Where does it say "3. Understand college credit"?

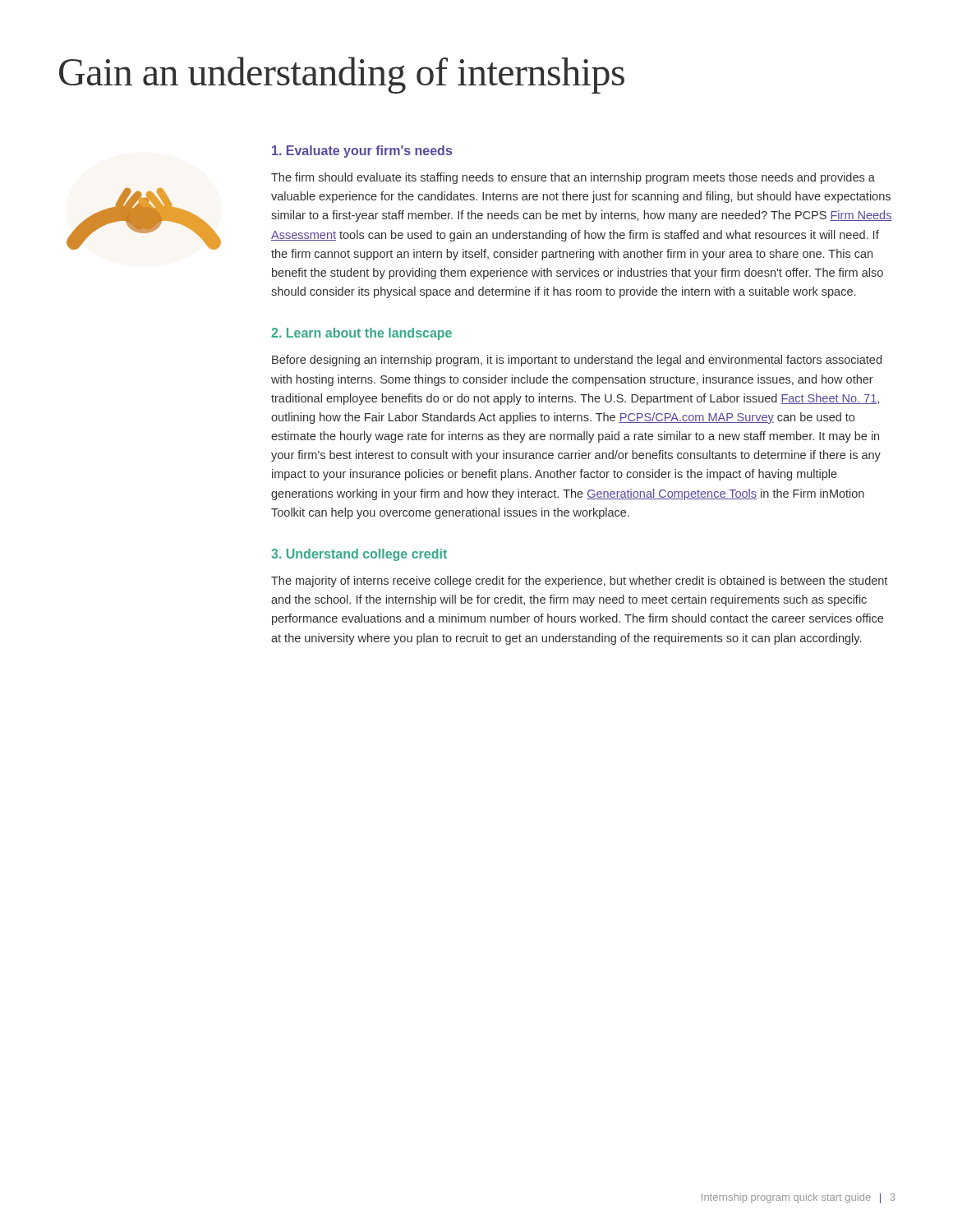[x=359, y=555]
